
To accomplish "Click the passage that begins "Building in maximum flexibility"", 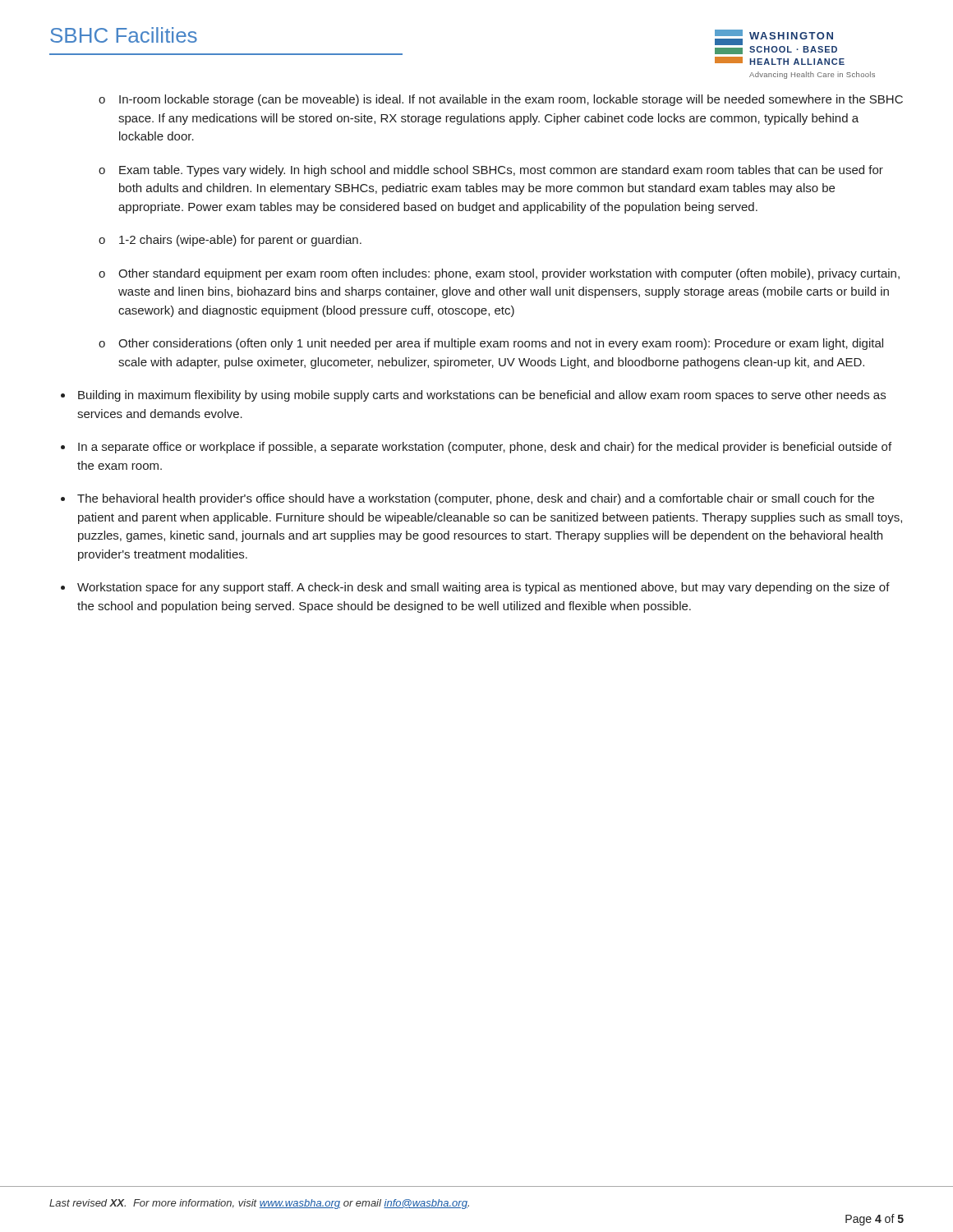I will point(482,404).
